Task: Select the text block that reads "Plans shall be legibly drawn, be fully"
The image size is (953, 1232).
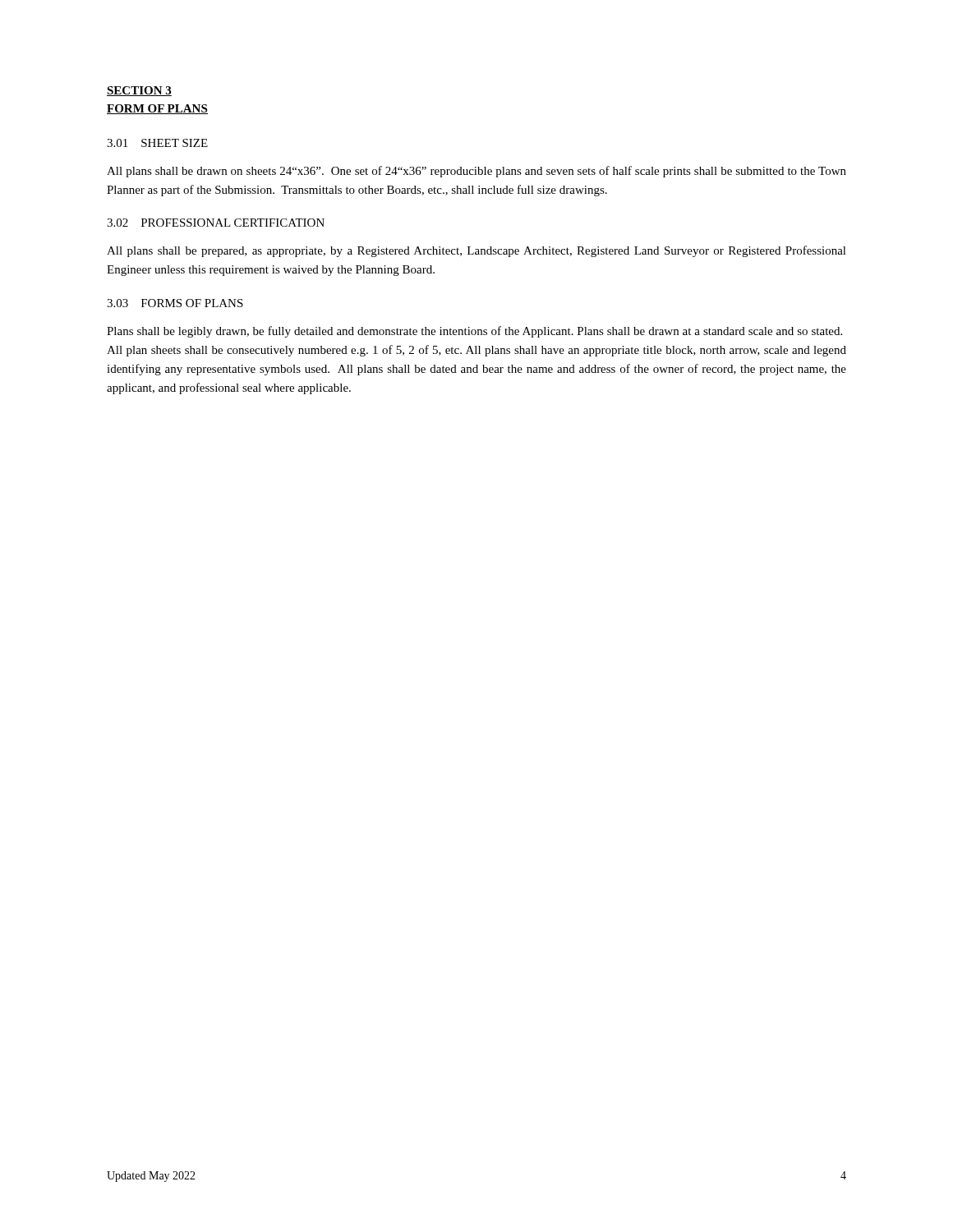Action: pyautogui.click(x=476, y=359)
